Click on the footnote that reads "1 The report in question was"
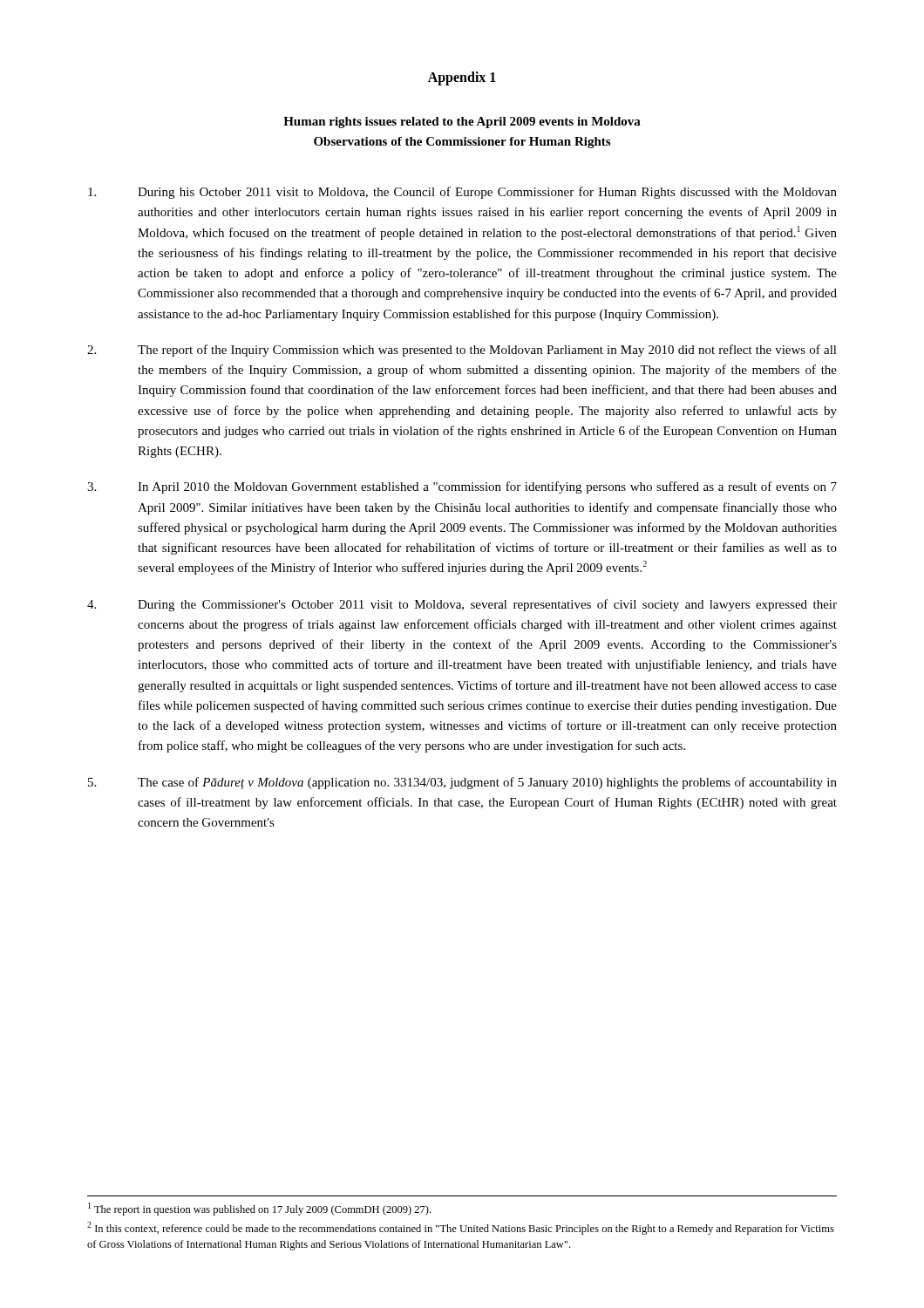924x1308 pixels. (259, 1208)
